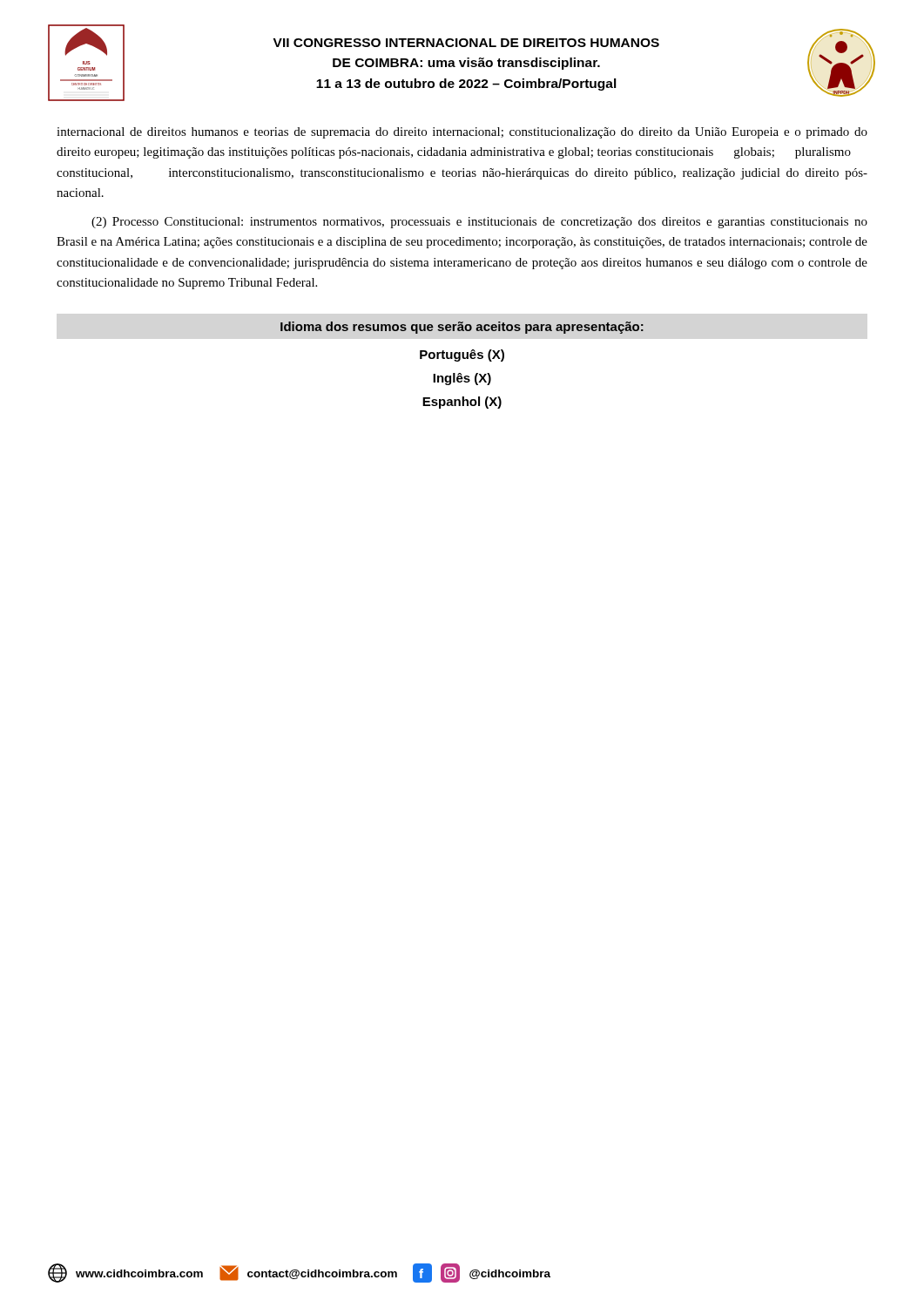Click the passage that begins "(2) Processo Constitucional: instrumentos"

462,252
